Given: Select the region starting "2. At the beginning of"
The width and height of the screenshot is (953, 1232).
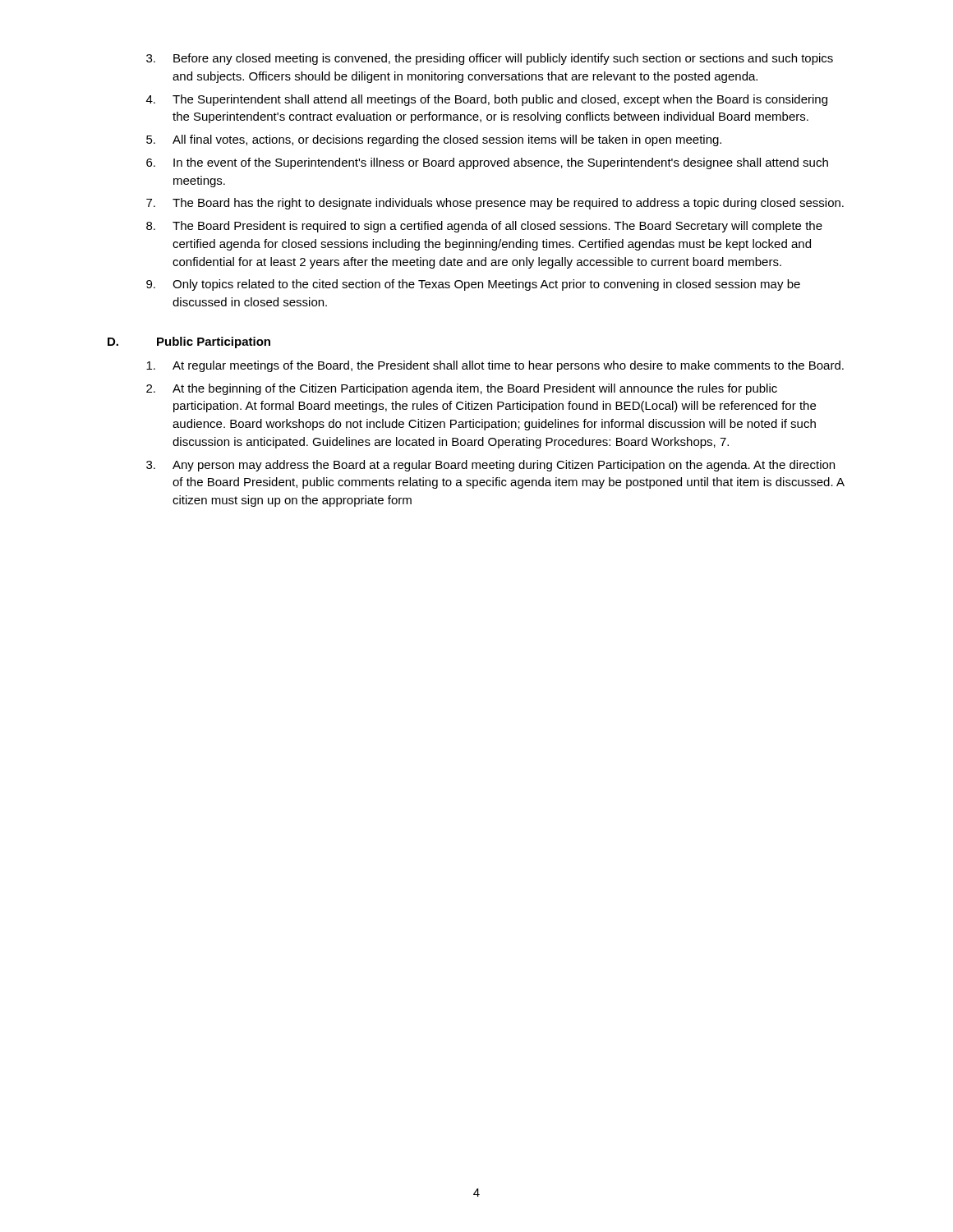Looking at the screenshot, I should pos(476,415).
